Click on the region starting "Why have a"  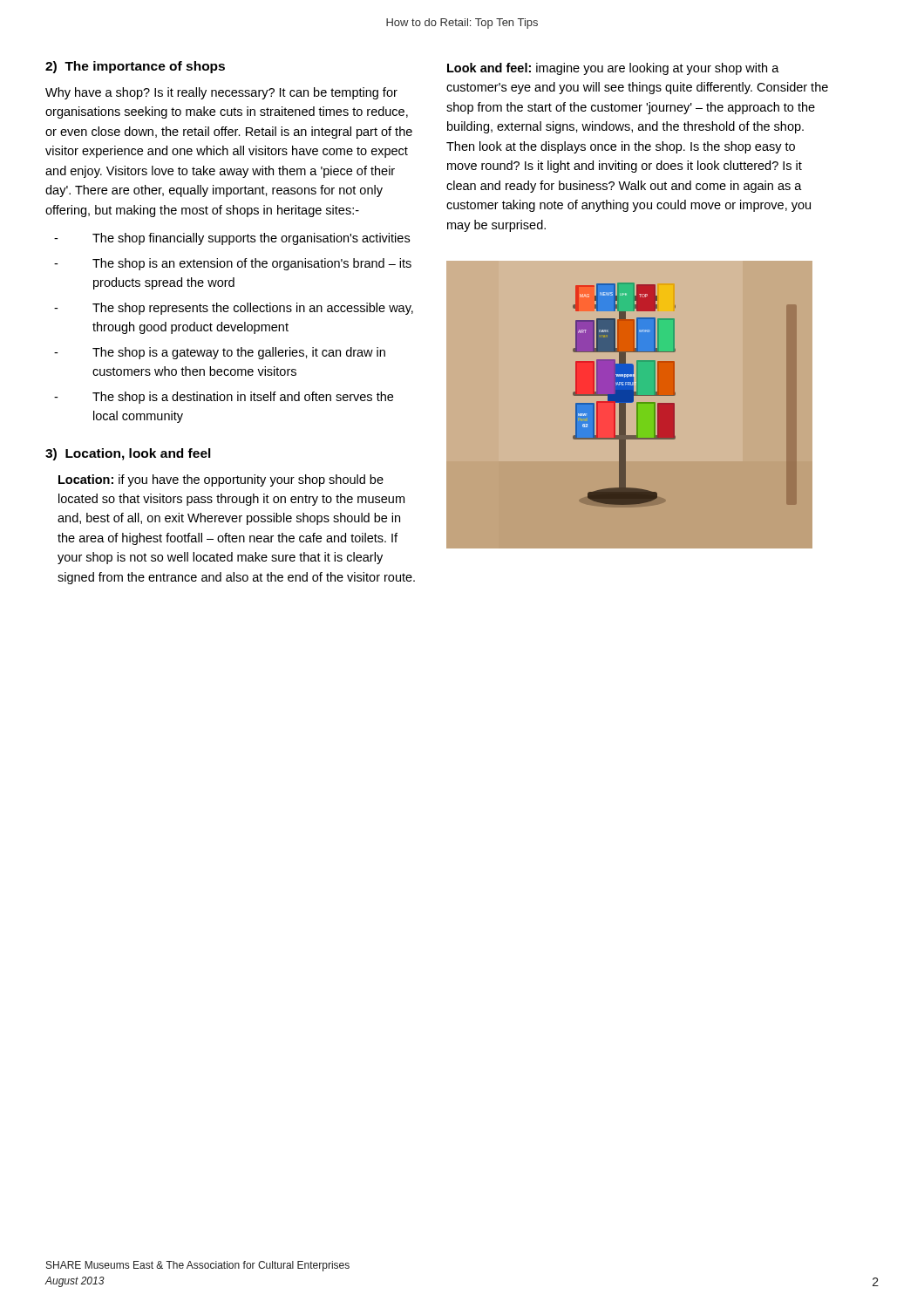229,151
